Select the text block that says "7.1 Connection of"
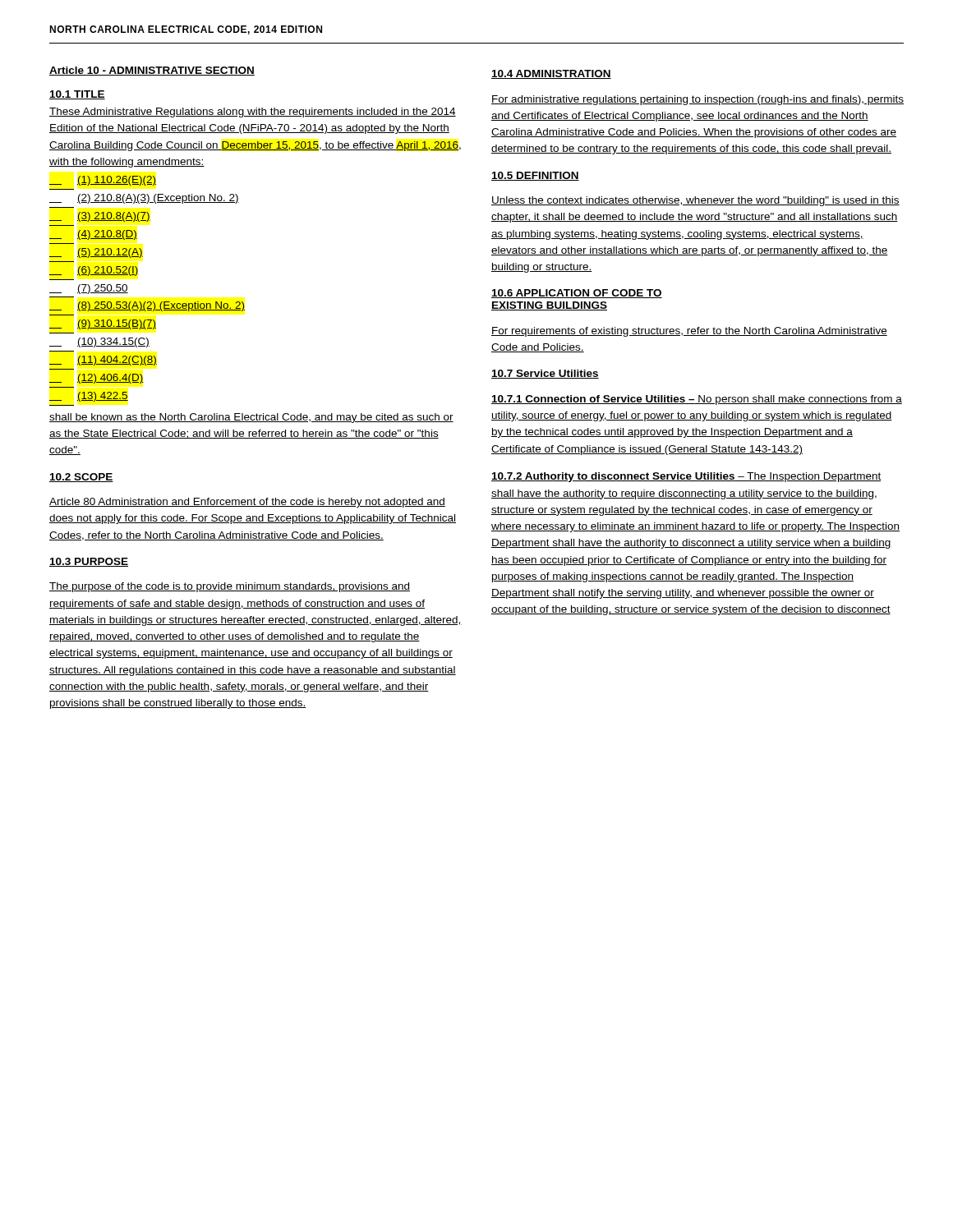The image size is (953, 1232). tap(698, 424)
